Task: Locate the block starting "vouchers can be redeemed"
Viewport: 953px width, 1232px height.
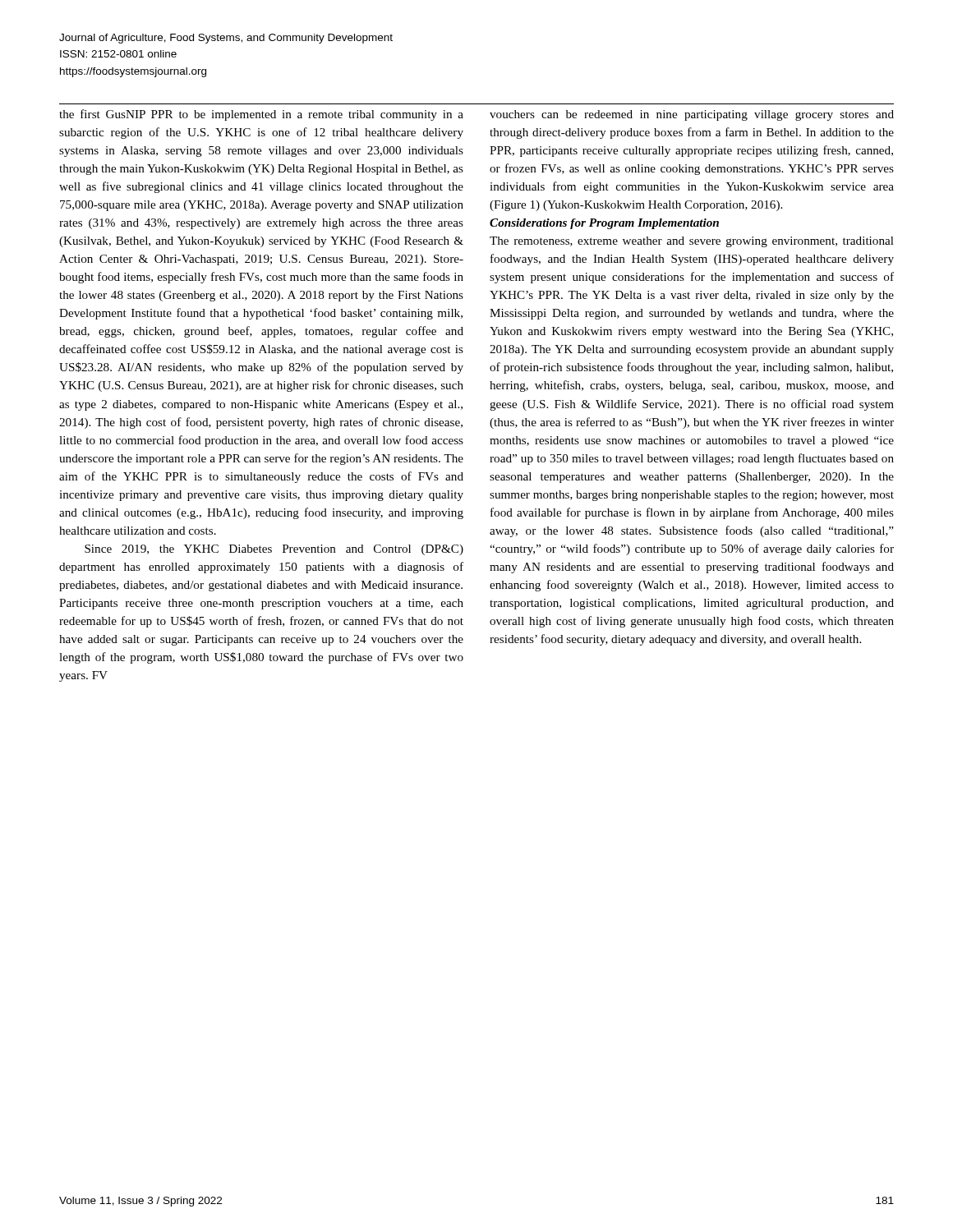Action: 692,159
